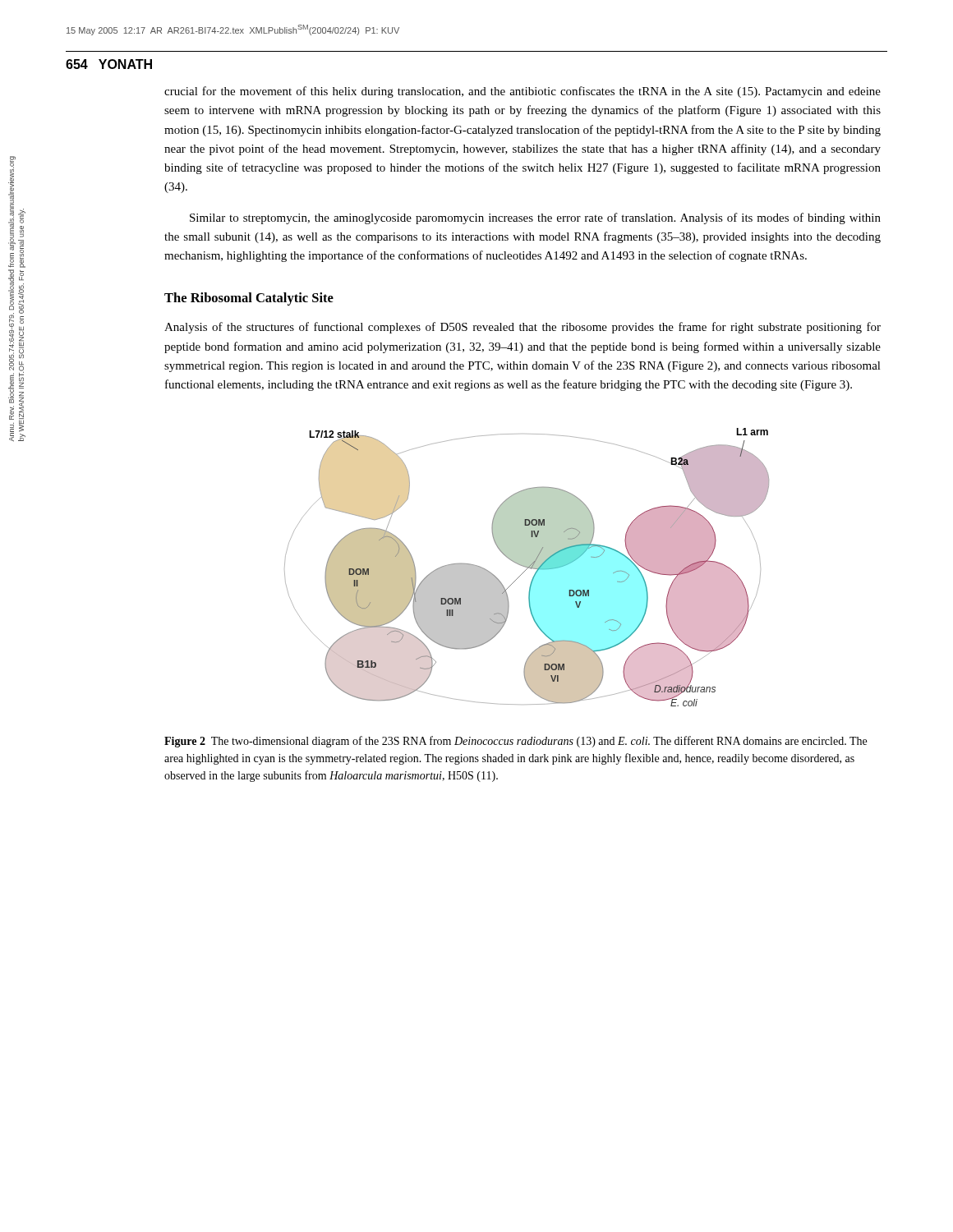Image resolution: width=953 pixels, height=1232 pixels.
Task: Find the passage starting "Figure 2 The two-dimensional diagram of the 23S"
Action: coord(516,759)
